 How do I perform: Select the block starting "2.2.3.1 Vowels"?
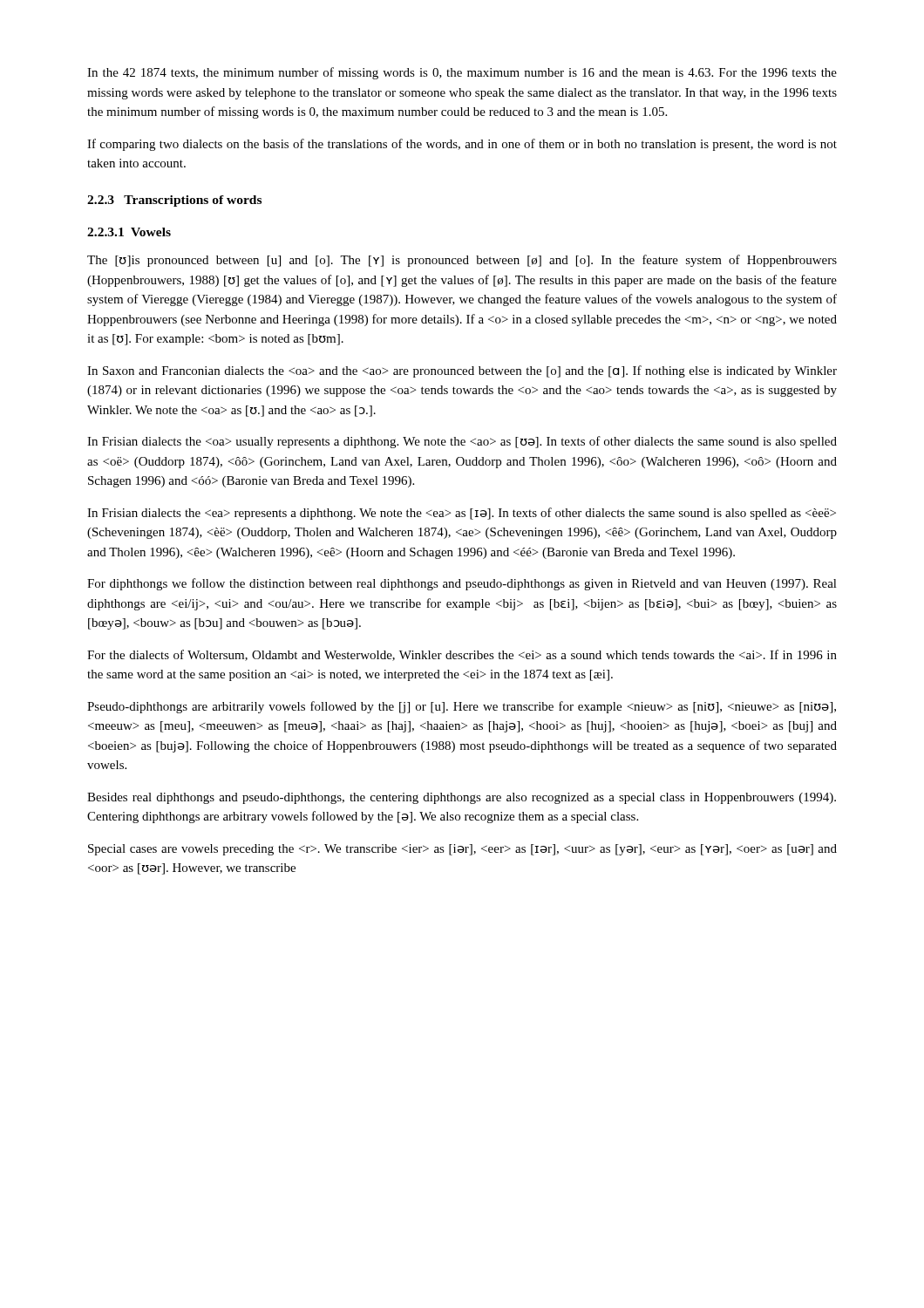(129, 232)
